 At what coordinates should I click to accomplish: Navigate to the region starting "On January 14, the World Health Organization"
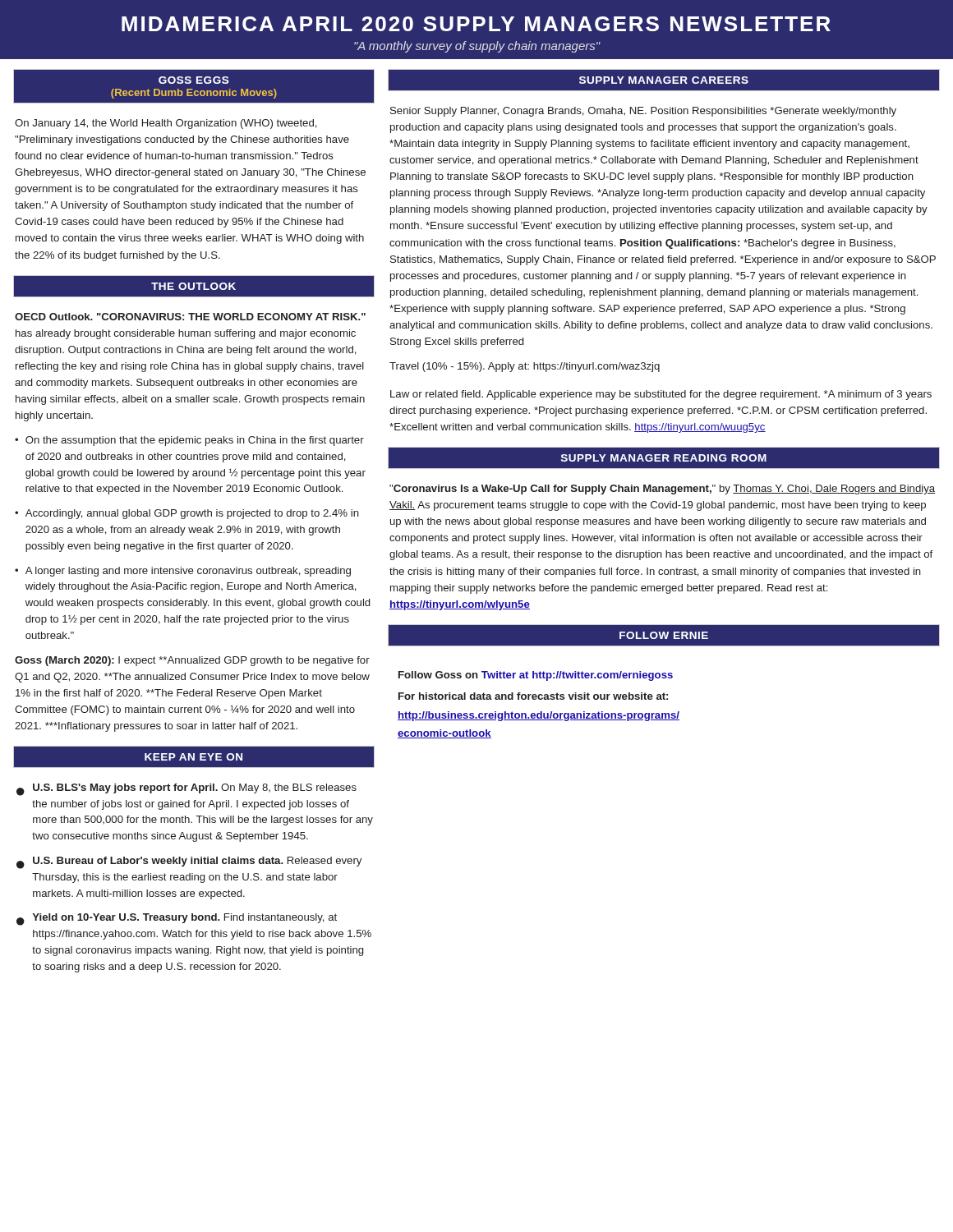coord(190,189)
